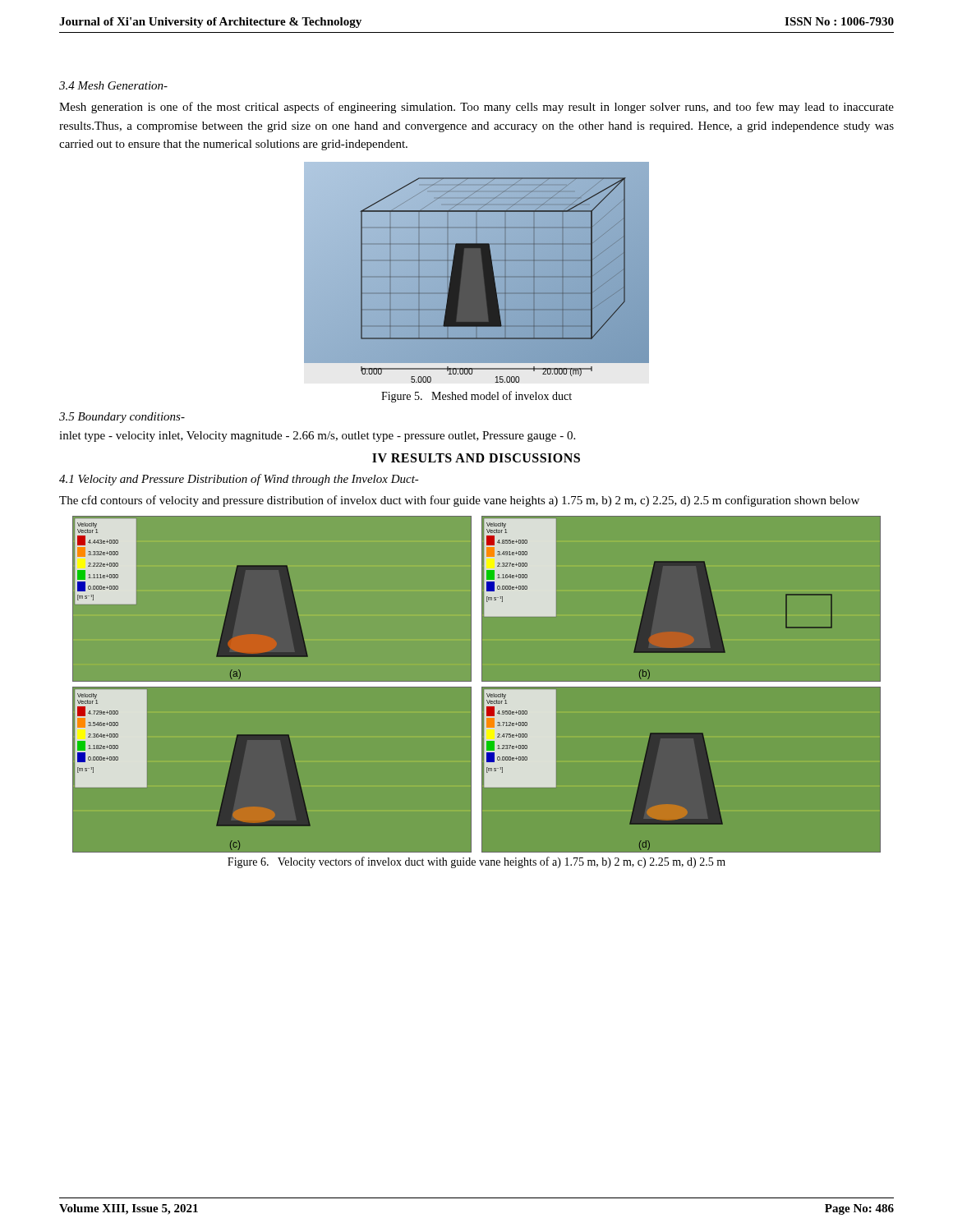Screen dimensions: 1232x953
Task: Select the caption with the text "Figure 5. Meshed model of invelox duct"
Action: [476, 396]
